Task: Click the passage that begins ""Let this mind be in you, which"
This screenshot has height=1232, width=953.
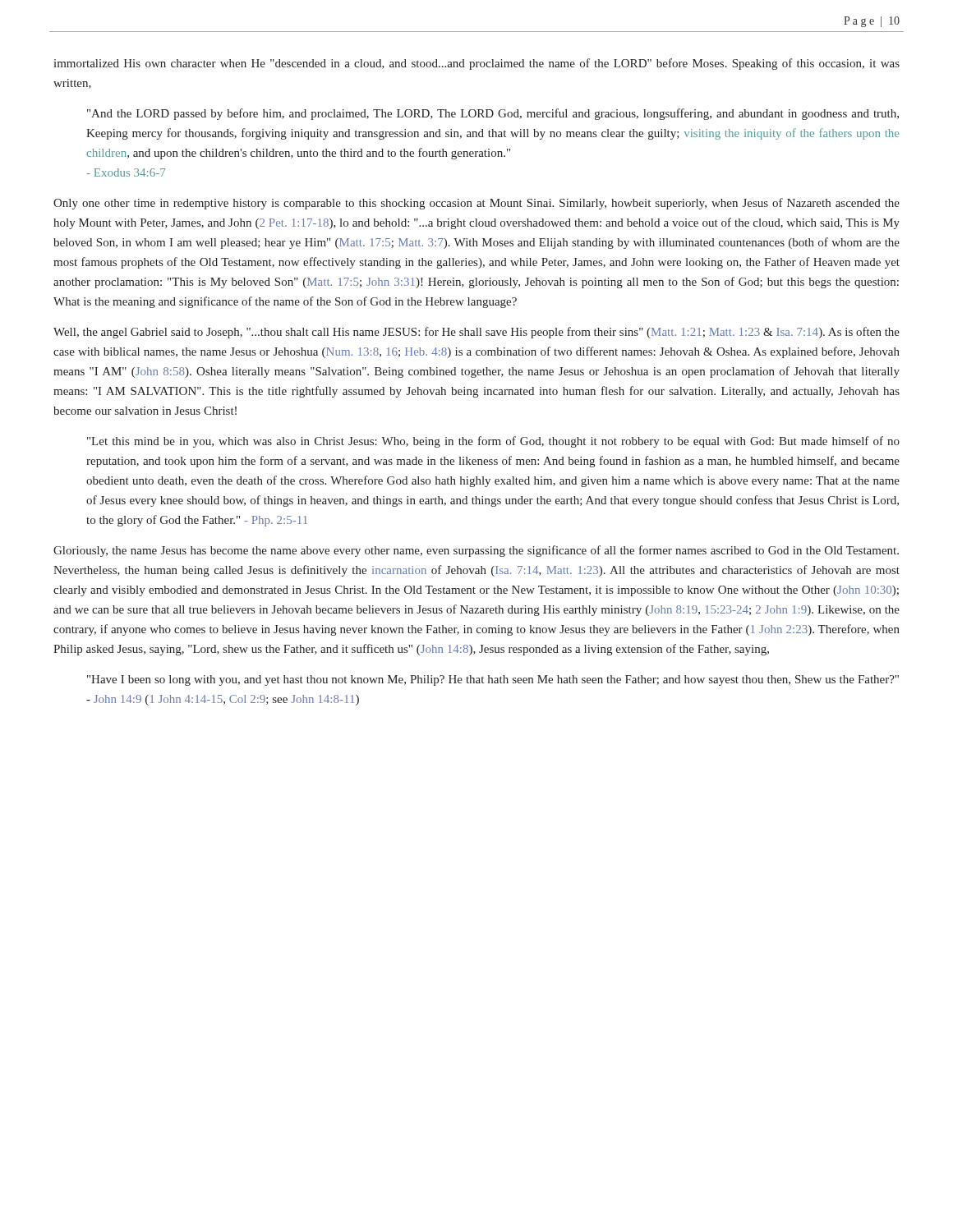Action: 493,480
